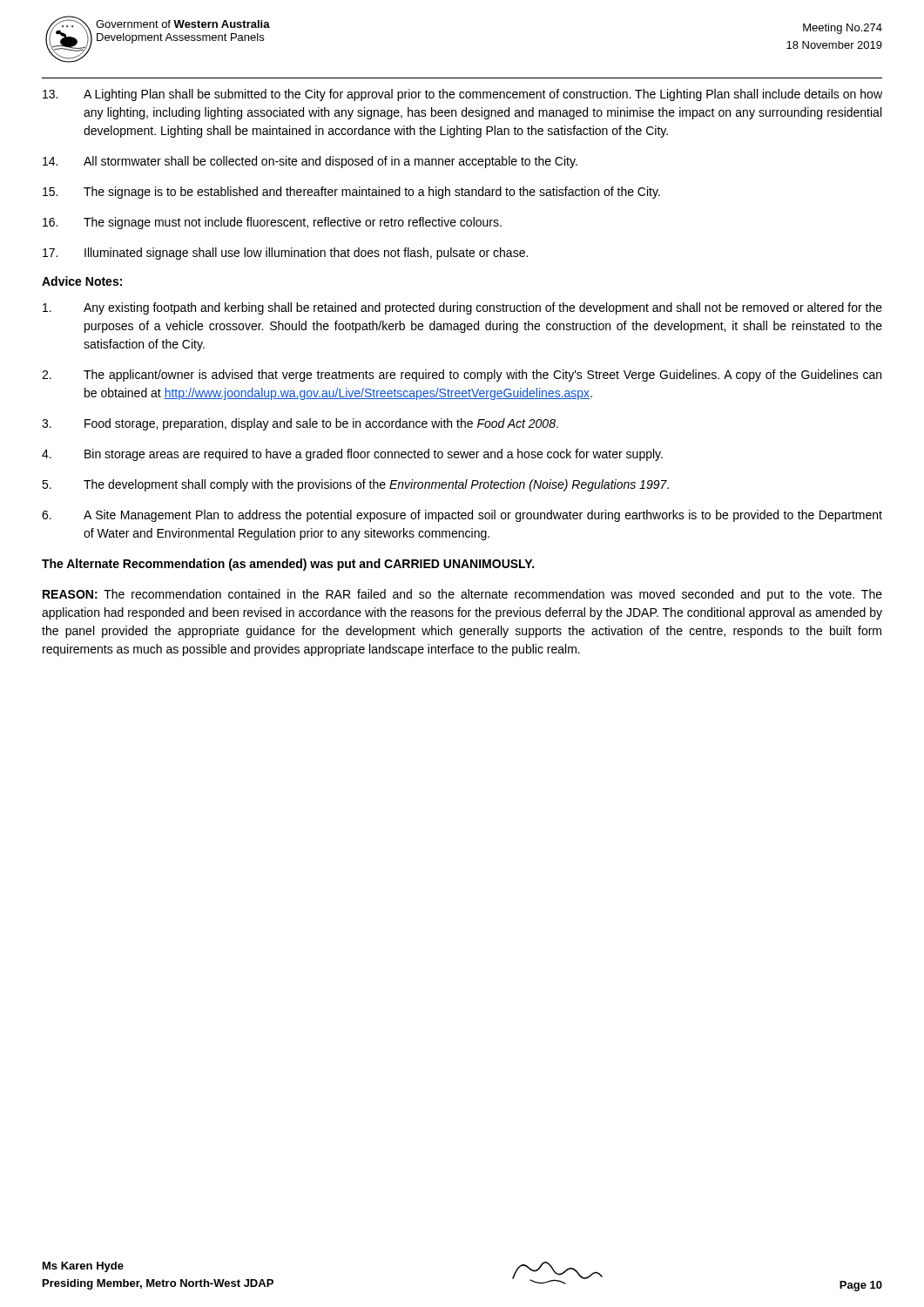This screenshot has width=924, height=1307.
Task: Where is the passage that starts "6. A Site Management Plan"?
Action: tap(462, 524)
